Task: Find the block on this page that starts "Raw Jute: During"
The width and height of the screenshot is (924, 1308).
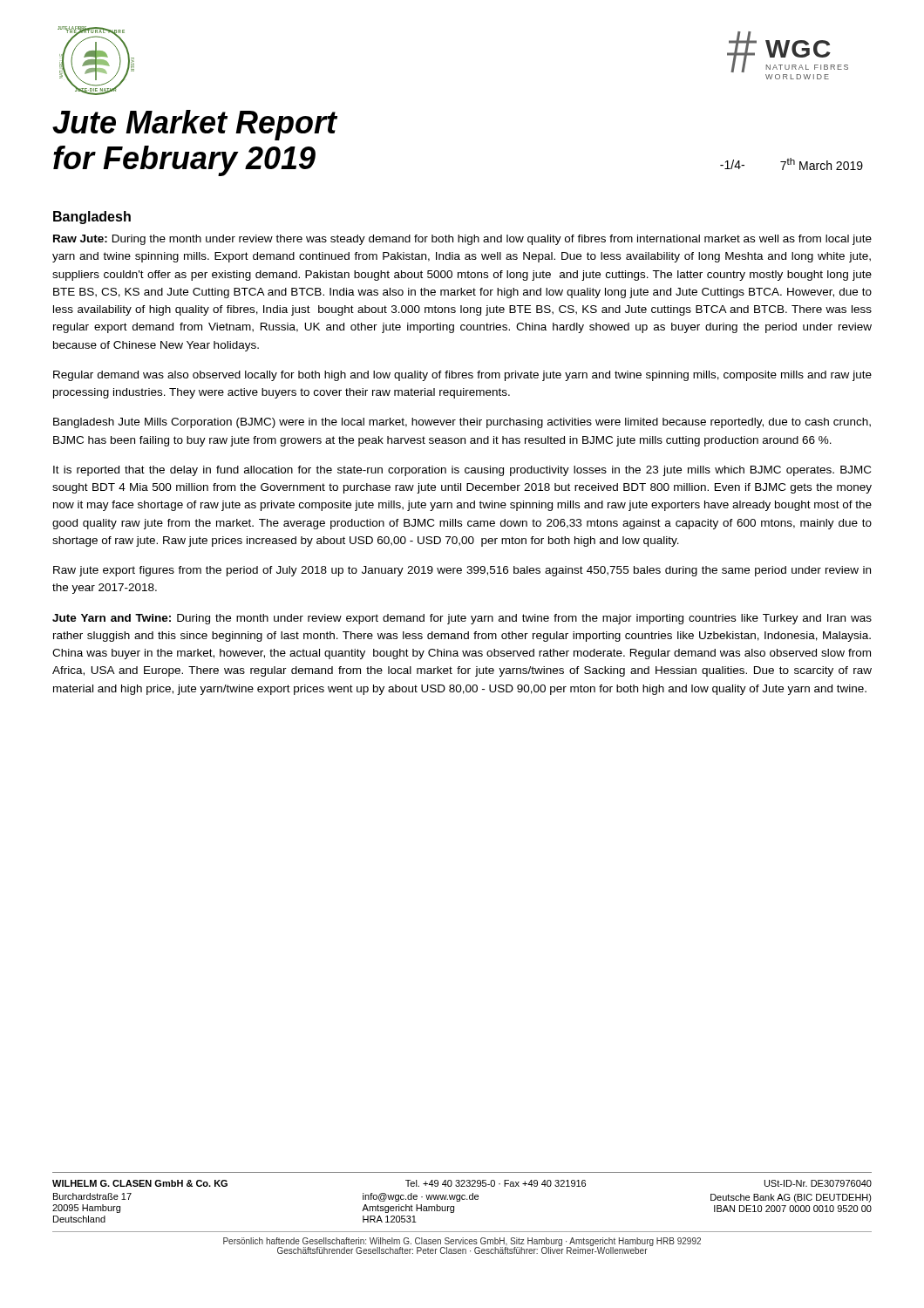Action: 462,291
